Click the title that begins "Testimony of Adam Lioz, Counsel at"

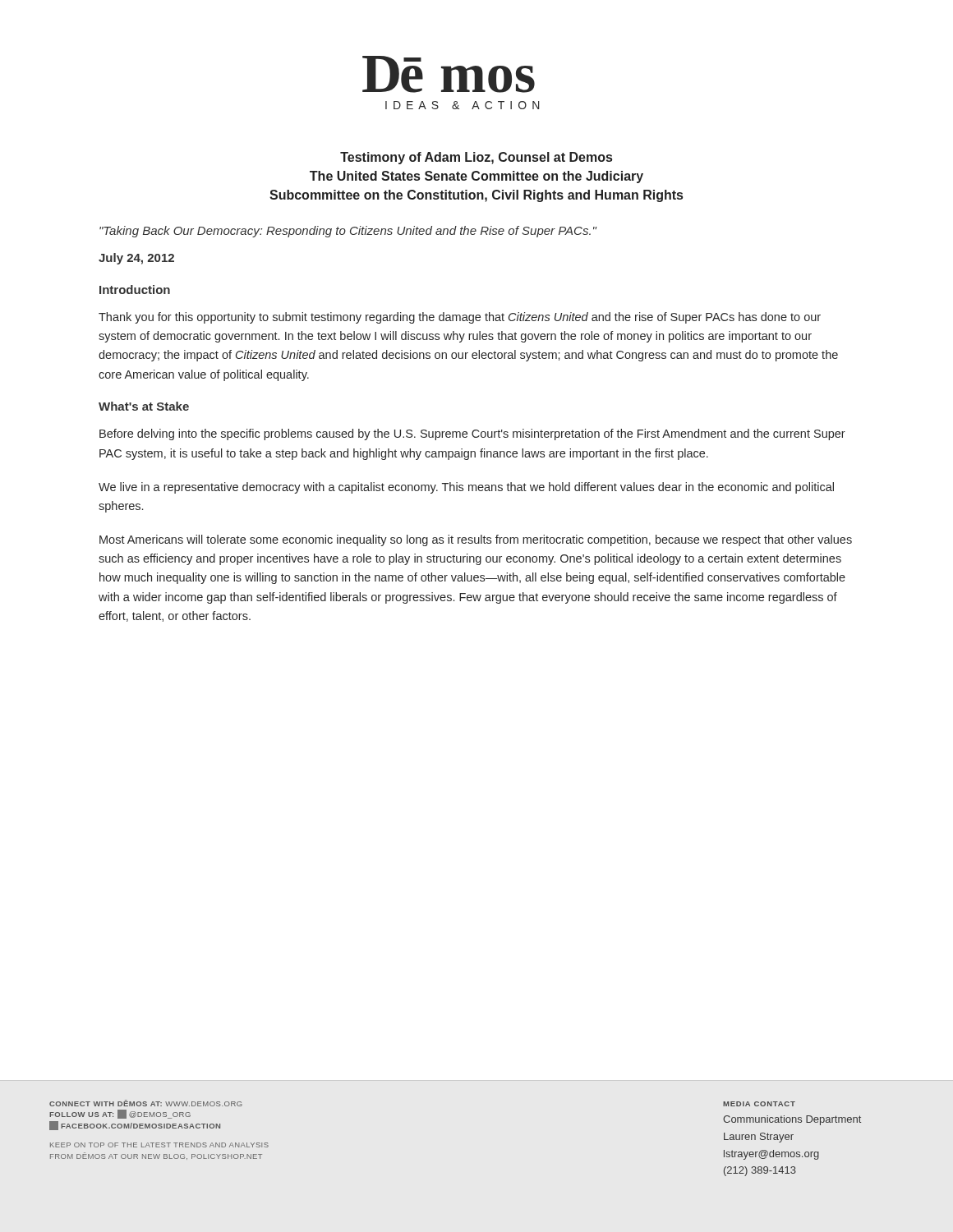pyautogui.click(x=476, y=176)
